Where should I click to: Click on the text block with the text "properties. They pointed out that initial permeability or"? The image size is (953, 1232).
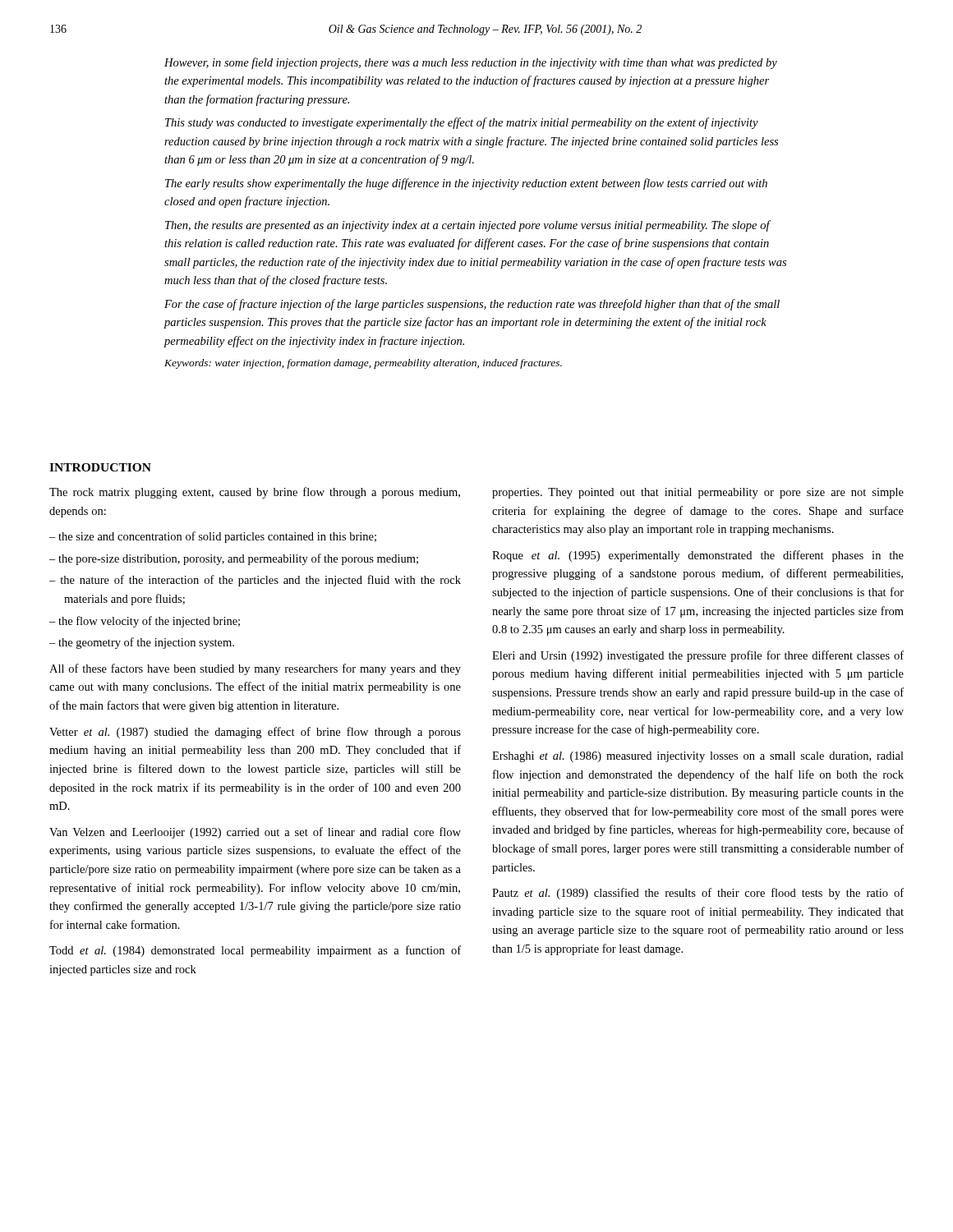point(698,511)
